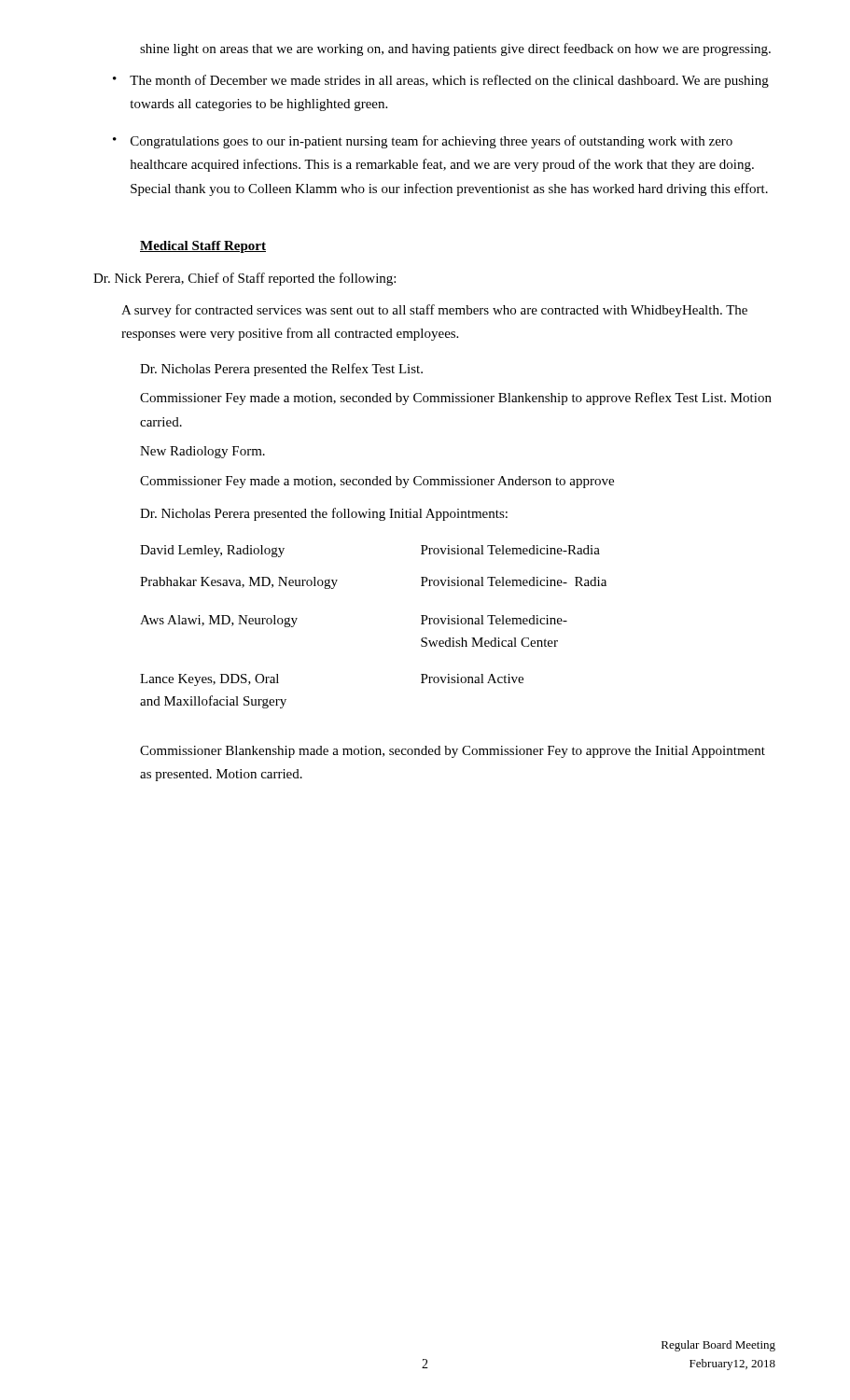Click on the block starting "Dr. Nicholas Perera presented the following"
Screen dimensions: 1400x850
point(324,513)
